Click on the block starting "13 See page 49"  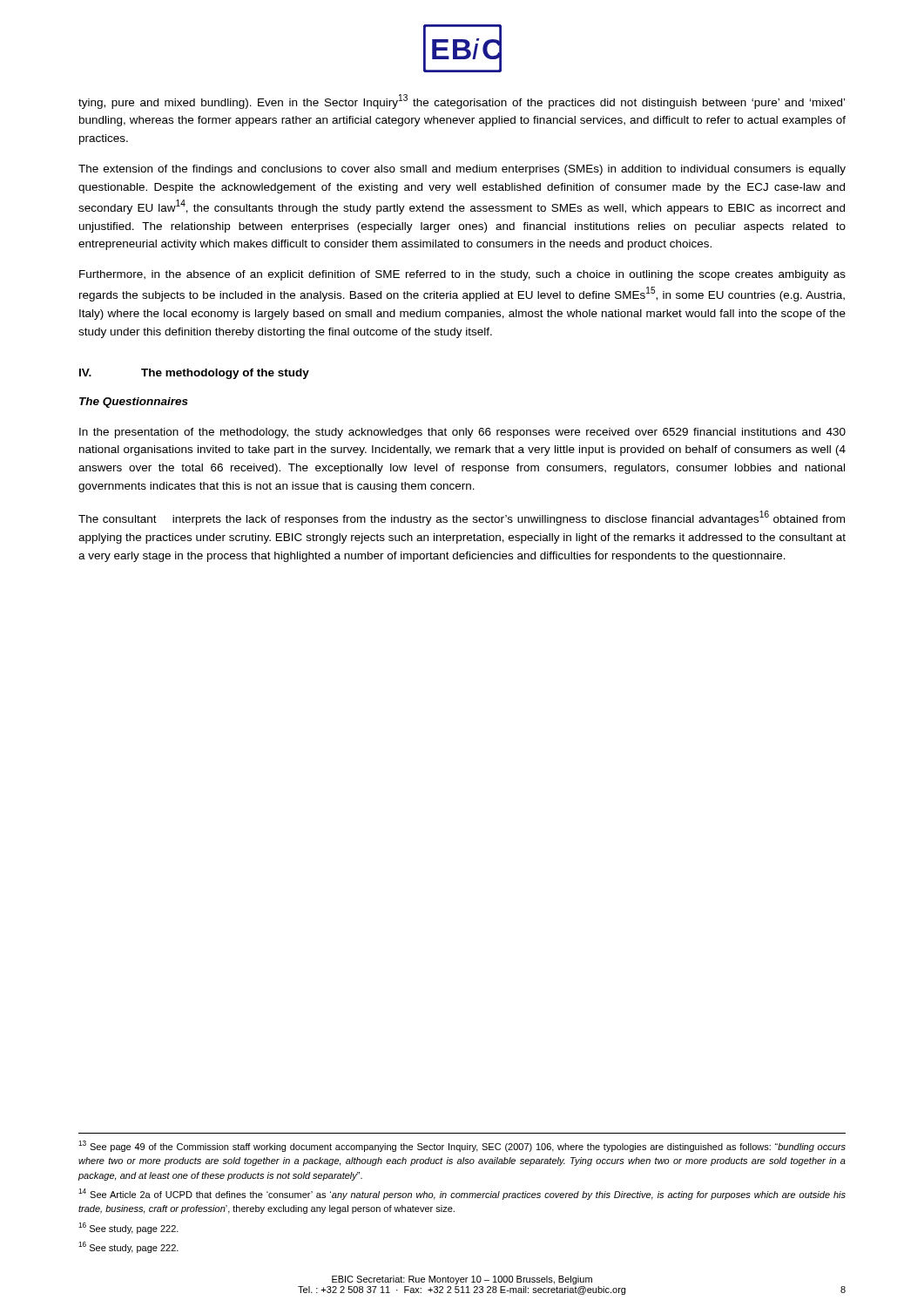462,1160
